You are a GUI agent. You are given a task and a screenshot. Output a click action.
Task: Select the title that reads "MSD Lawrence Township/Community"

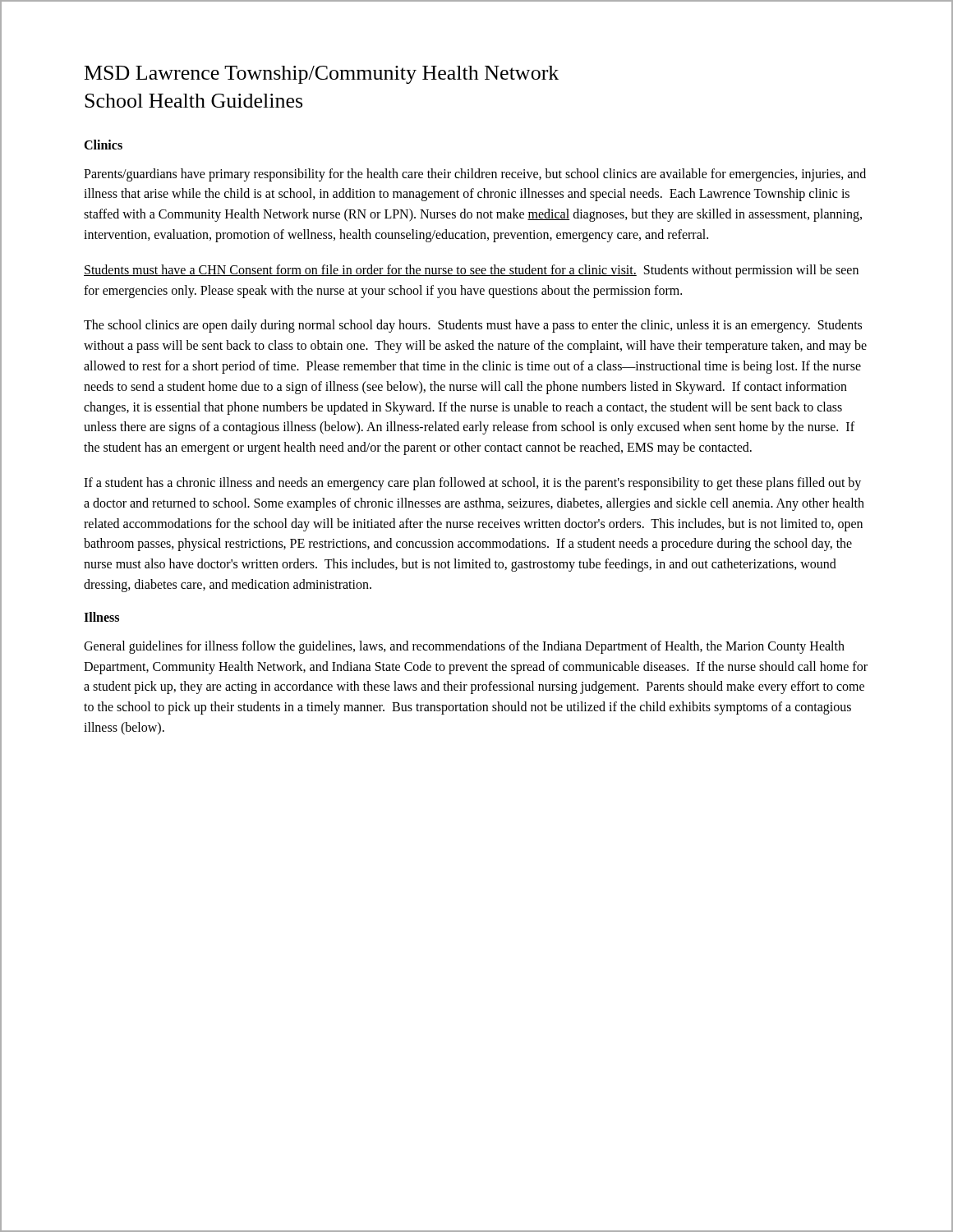click(321, 87)
